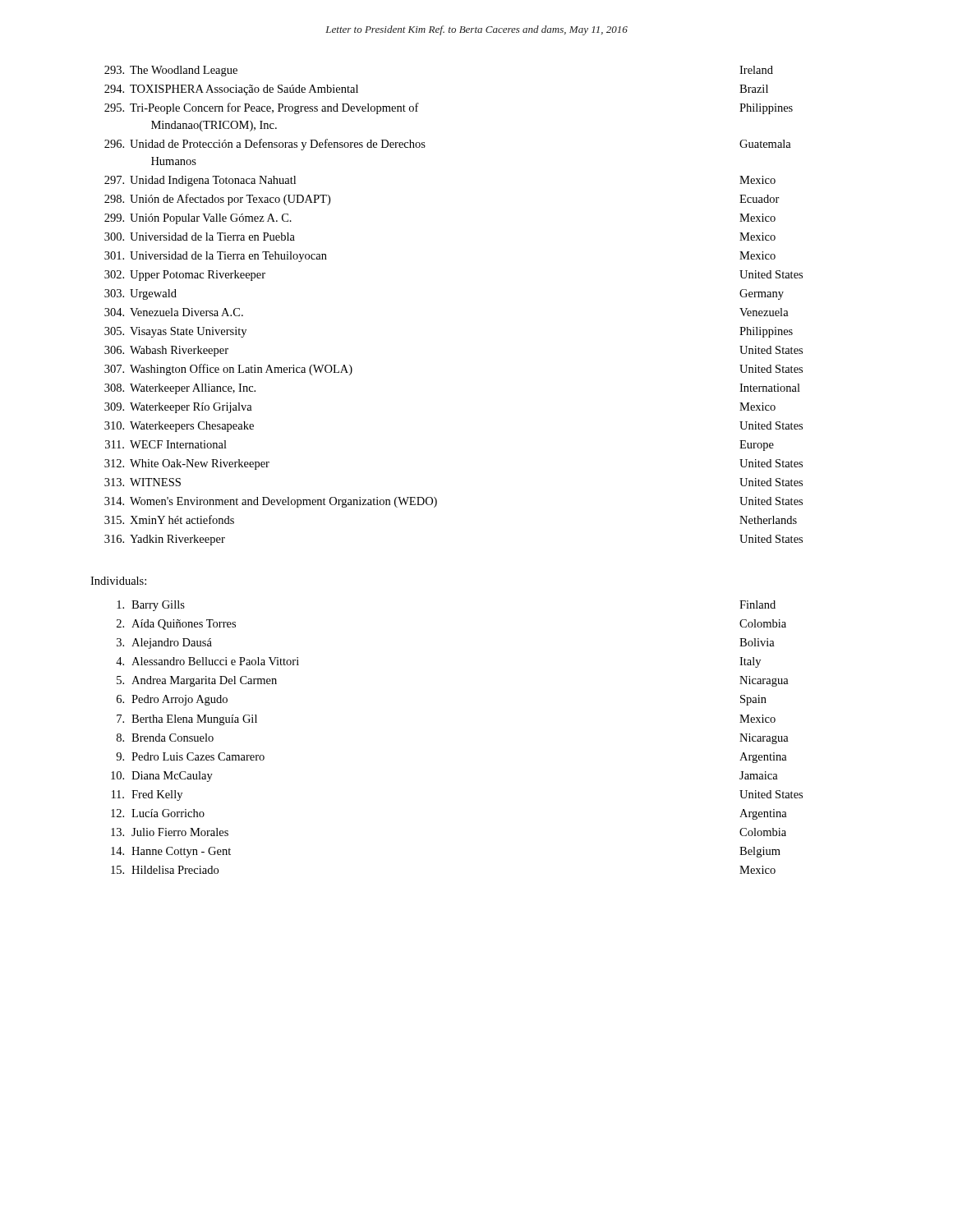Locate the text "13. Julio Fierro Morales Colombia"
The image size is (953, 1232).
(166, 832)
